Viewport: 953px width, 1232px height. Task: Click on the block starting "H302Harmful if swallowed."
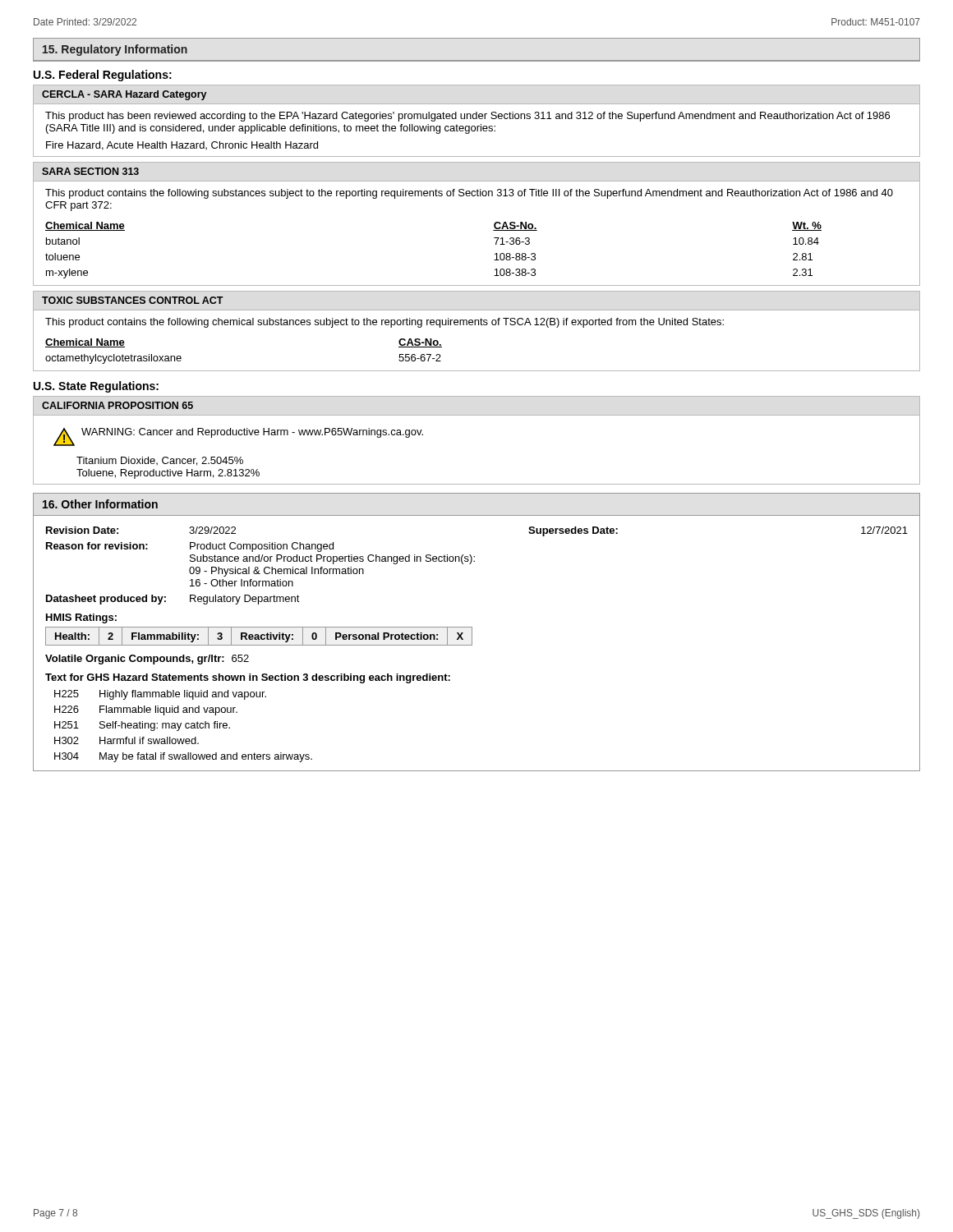pos(126,740)
